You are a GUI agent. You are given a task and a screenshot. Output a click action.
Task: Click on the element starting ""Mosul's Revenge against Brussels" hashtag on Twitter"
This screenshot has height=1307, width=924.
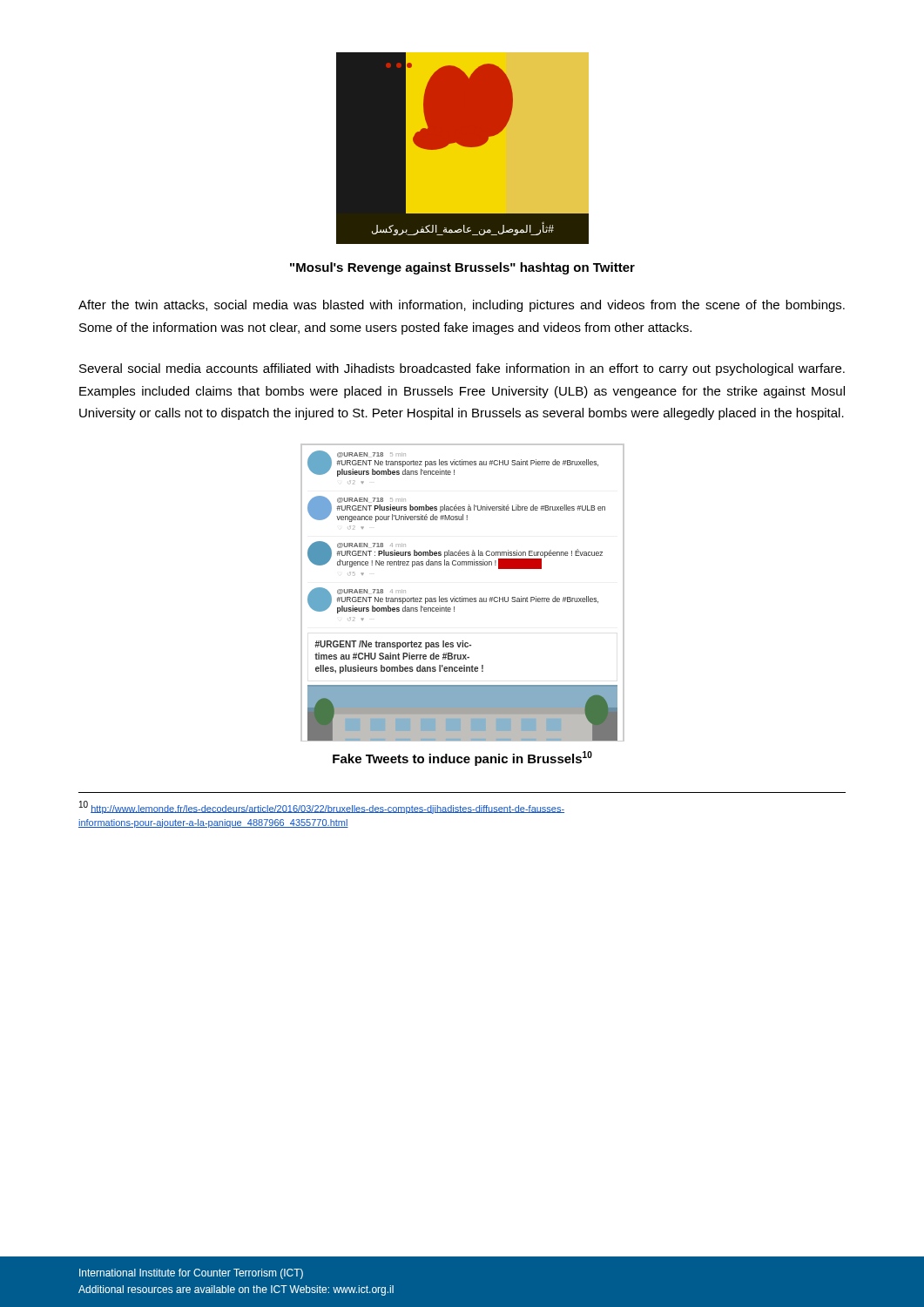coord(462,267)
